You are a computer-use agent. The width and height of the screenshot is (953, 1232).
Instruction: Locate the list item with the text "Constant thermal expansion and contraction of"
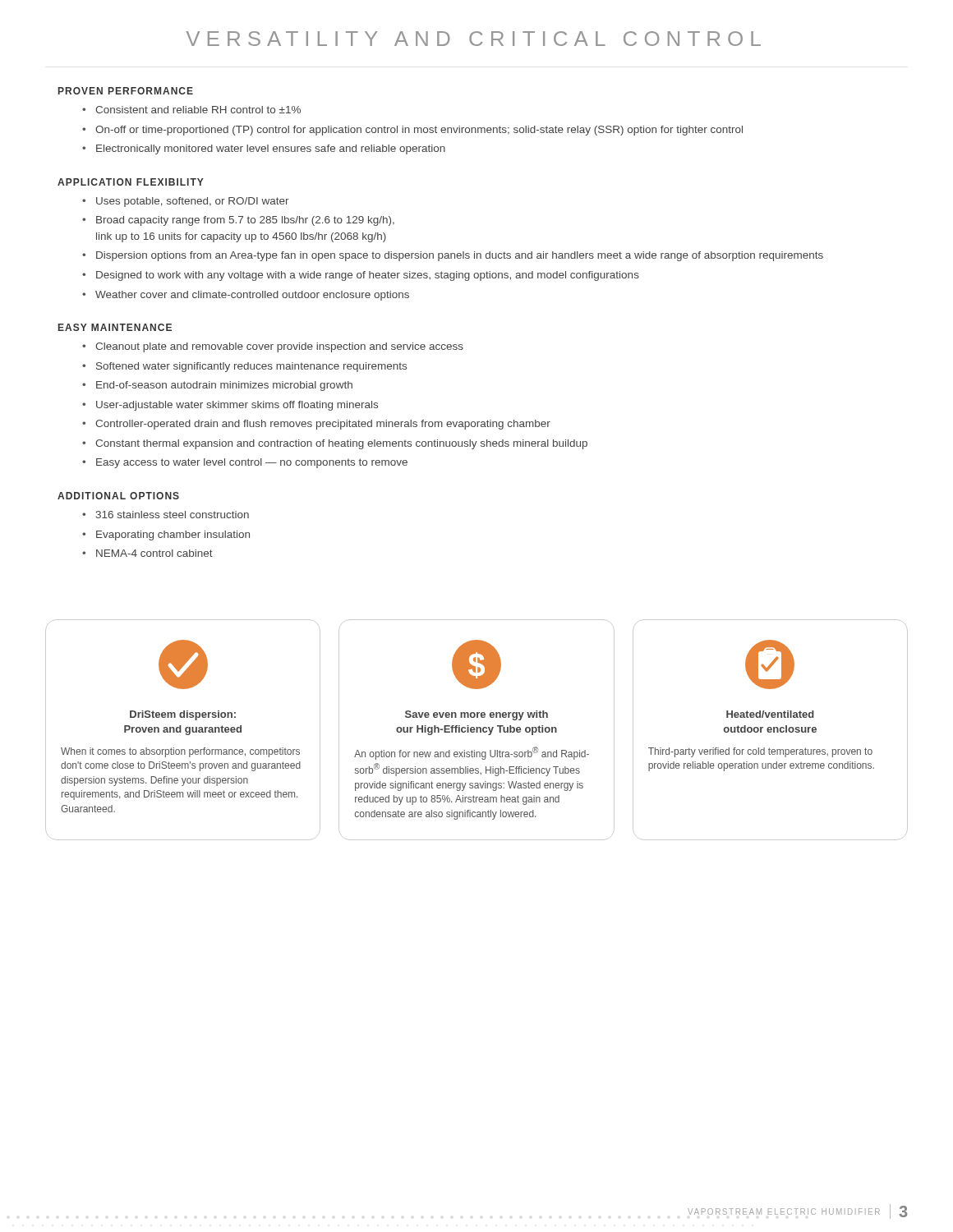[x=342, y=443]
